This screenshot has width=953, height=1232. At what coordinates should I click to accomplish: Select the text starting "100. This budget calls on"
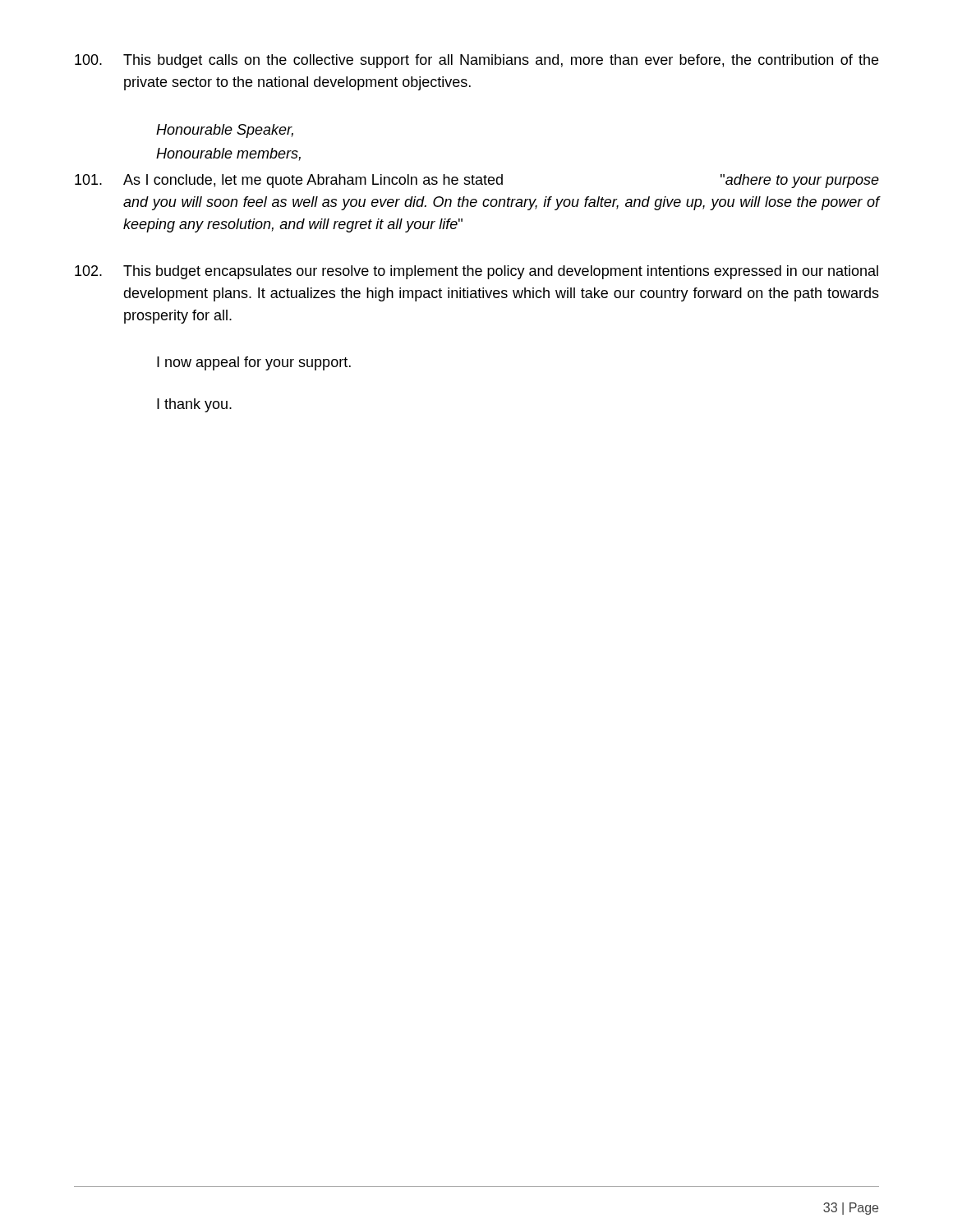click(x=476, y=71)
